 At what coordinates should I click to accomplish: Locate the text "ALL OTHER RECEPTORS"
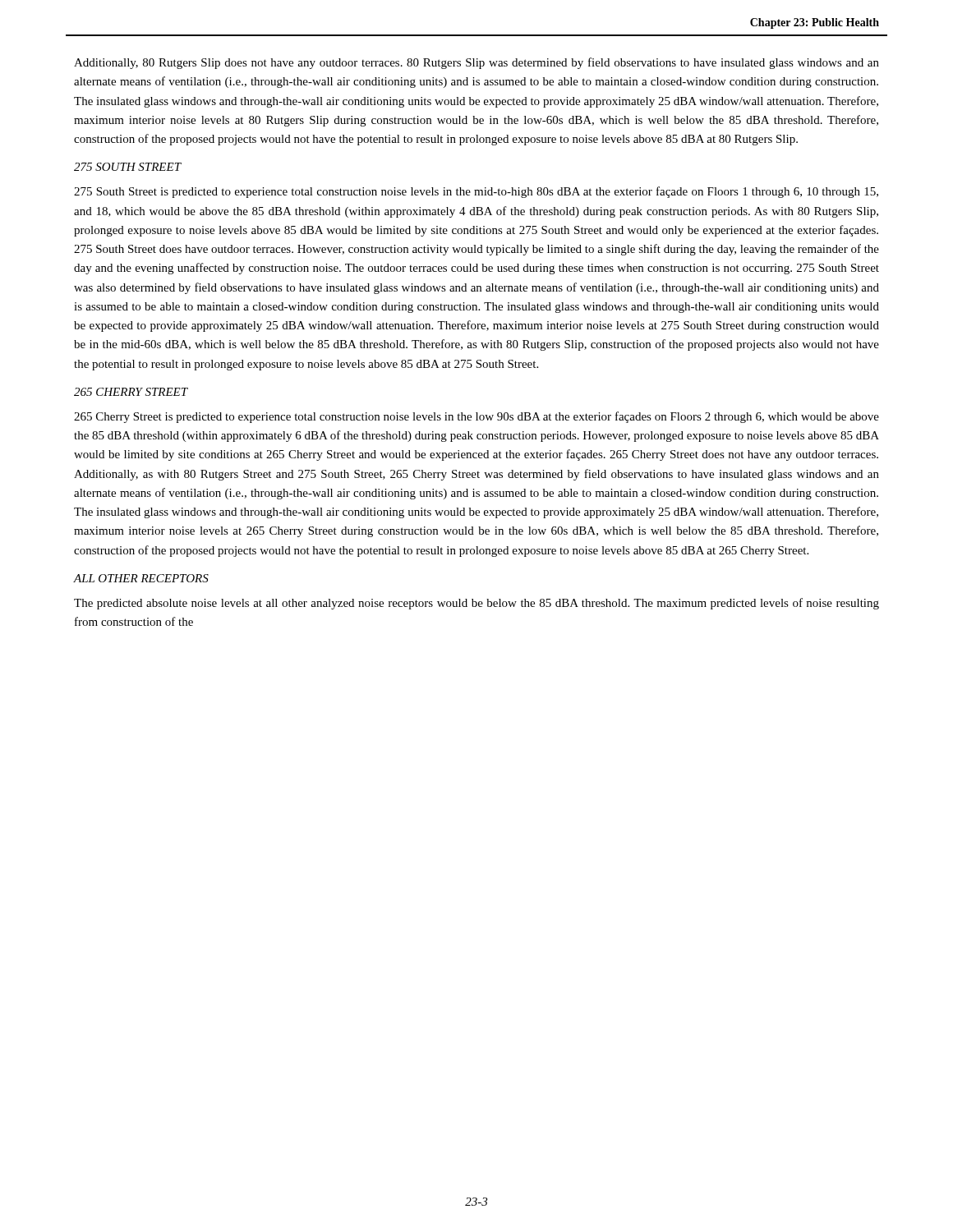[x=141, y=578]
